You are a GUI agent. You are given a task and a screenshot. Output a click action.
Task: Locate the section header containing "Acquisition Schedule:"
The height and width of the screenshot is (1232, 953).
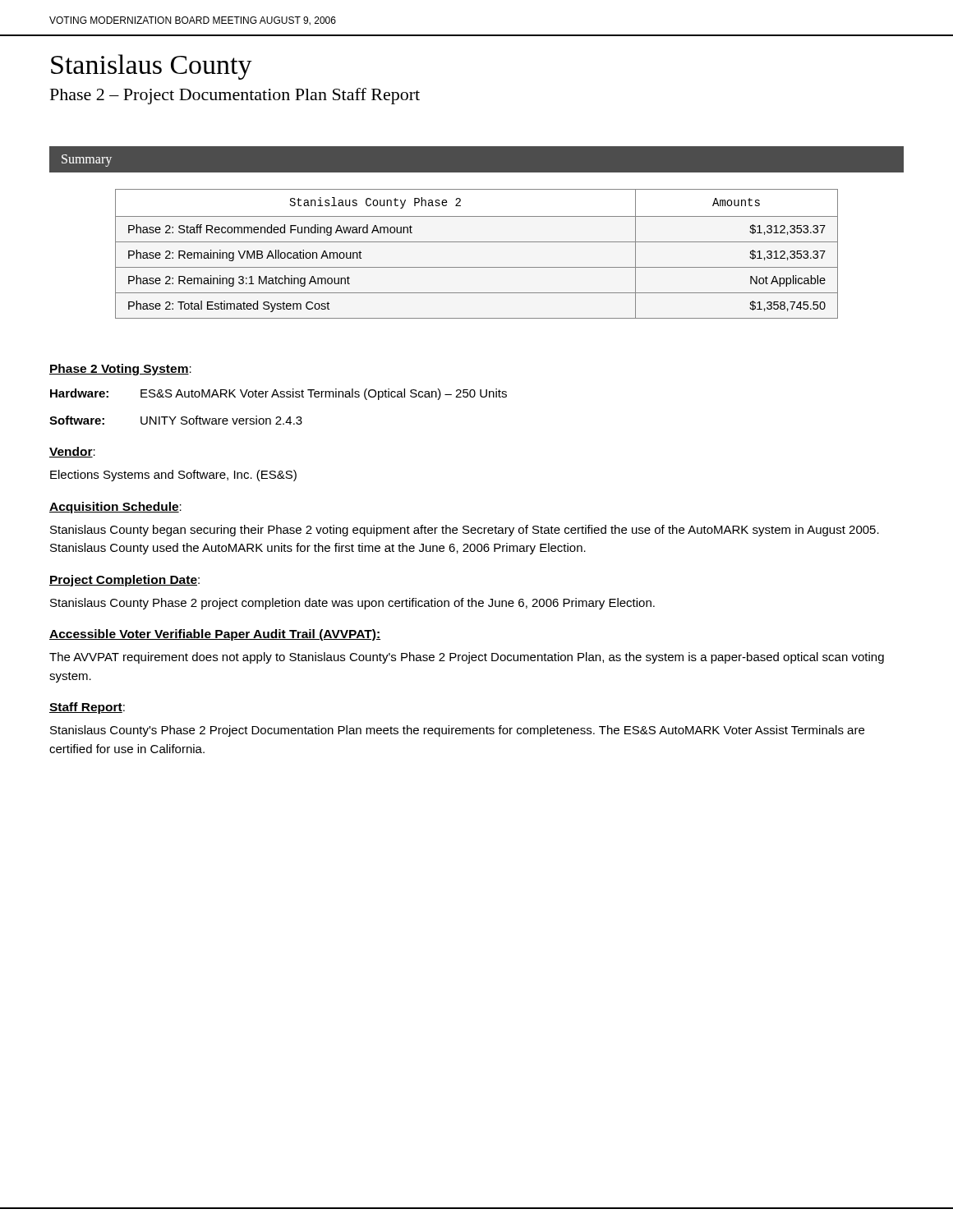pos(116,506)
